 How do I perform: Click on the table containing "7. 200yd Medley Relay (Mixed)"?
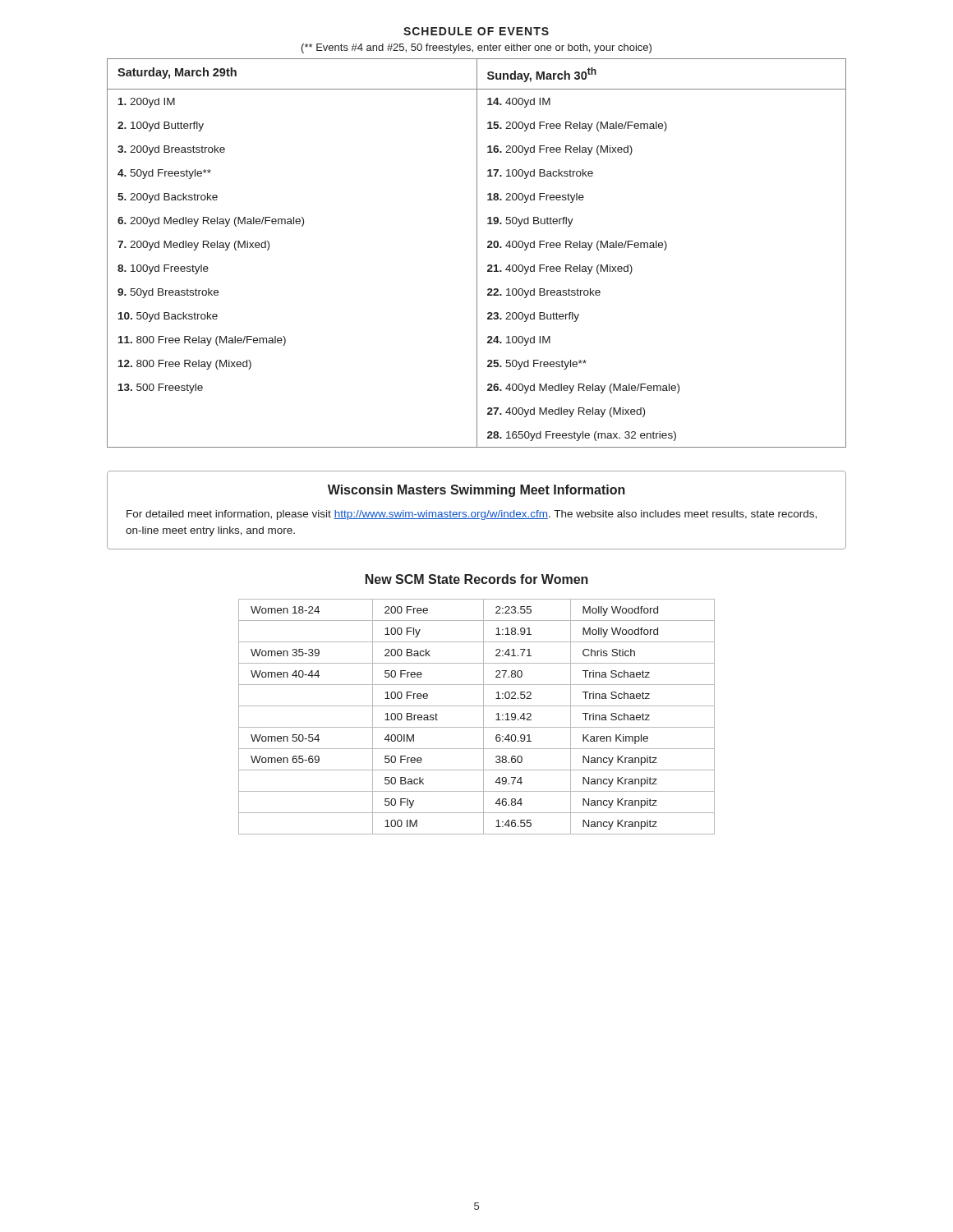(x=476, y=253)
